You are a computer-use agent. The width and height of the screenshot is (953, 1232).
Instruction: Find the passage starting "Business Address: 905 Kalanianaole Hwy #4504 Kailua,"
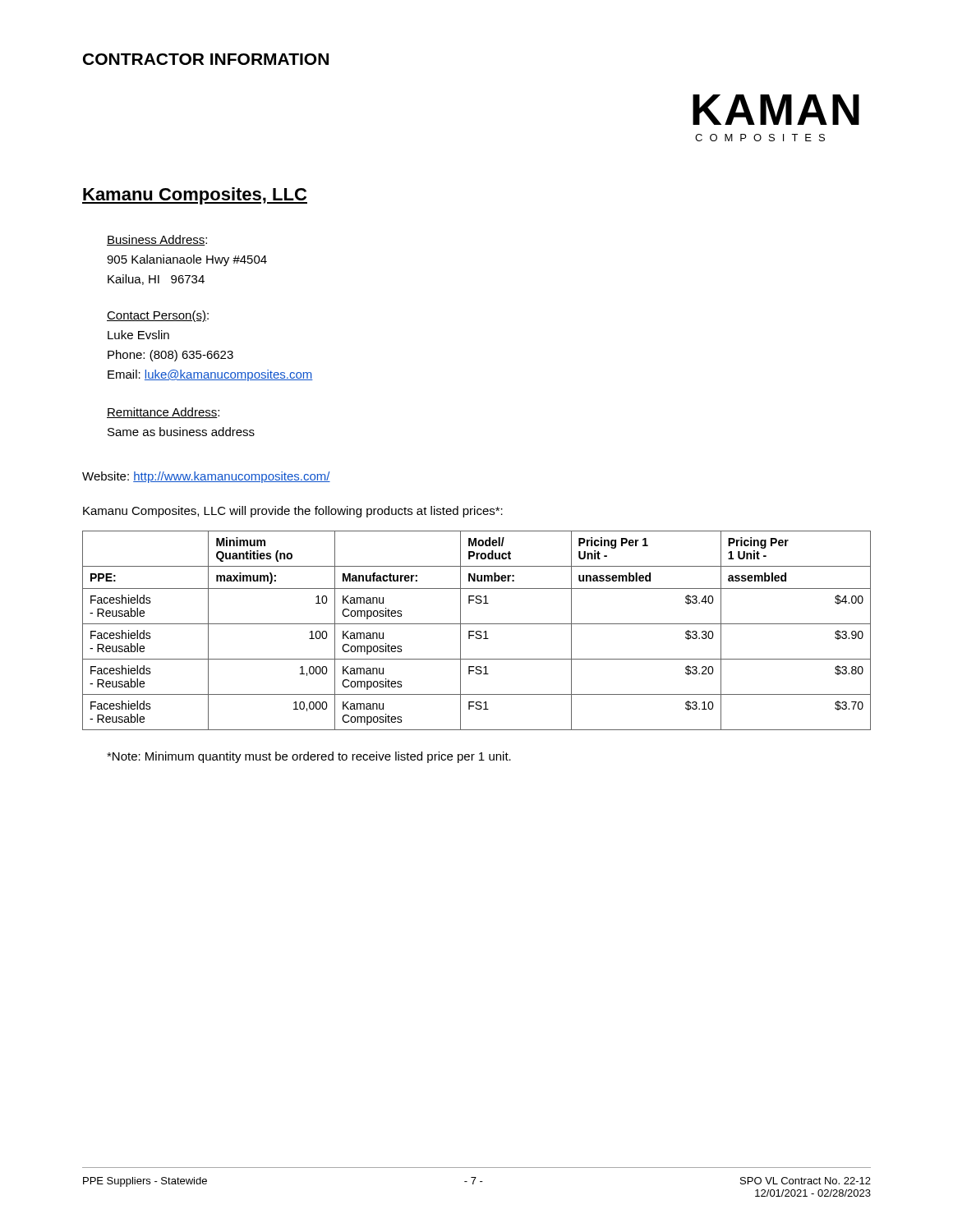[x=187, y=259]
